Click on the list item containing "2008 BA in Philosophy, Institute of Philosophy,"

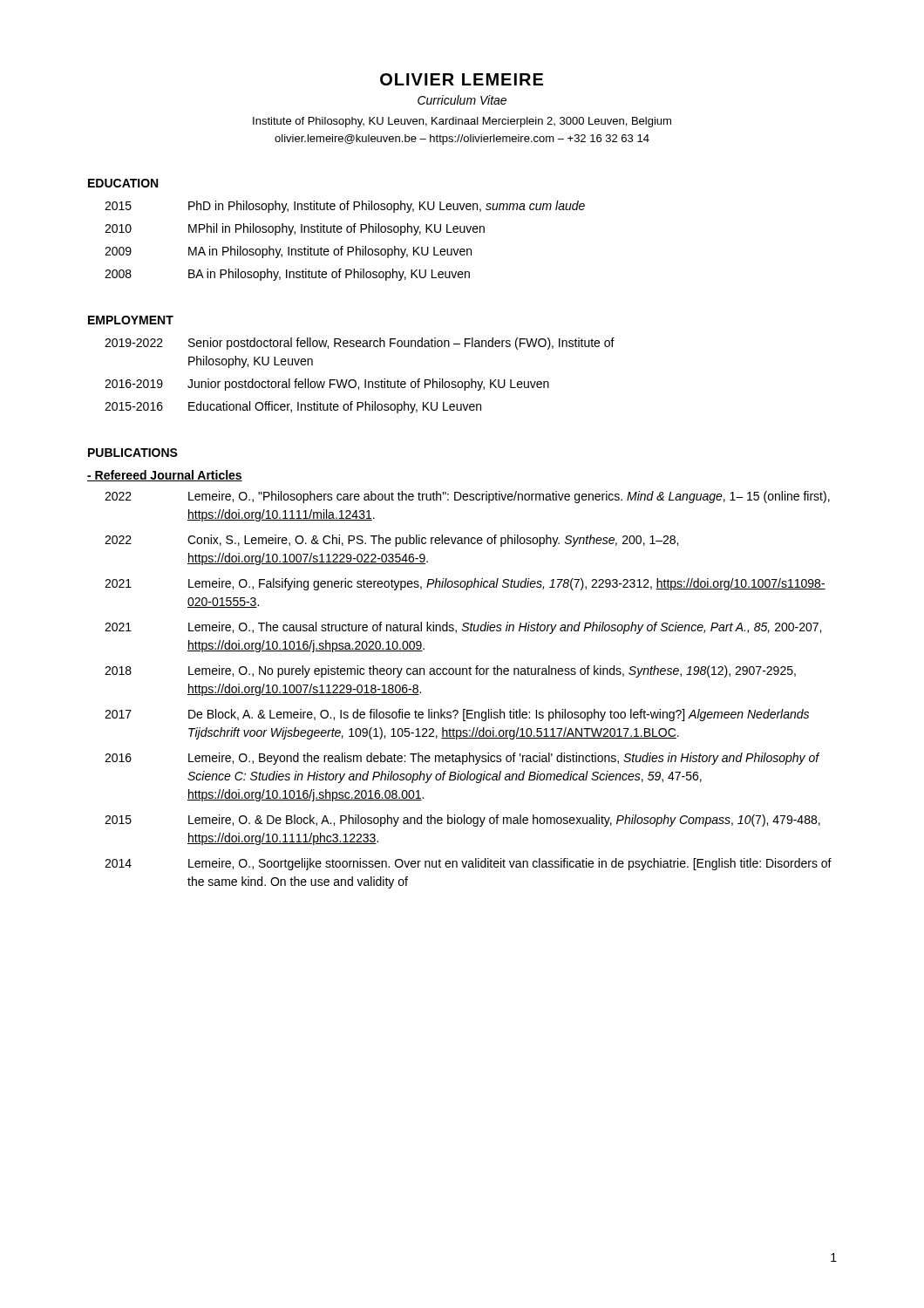click(462, 274)
